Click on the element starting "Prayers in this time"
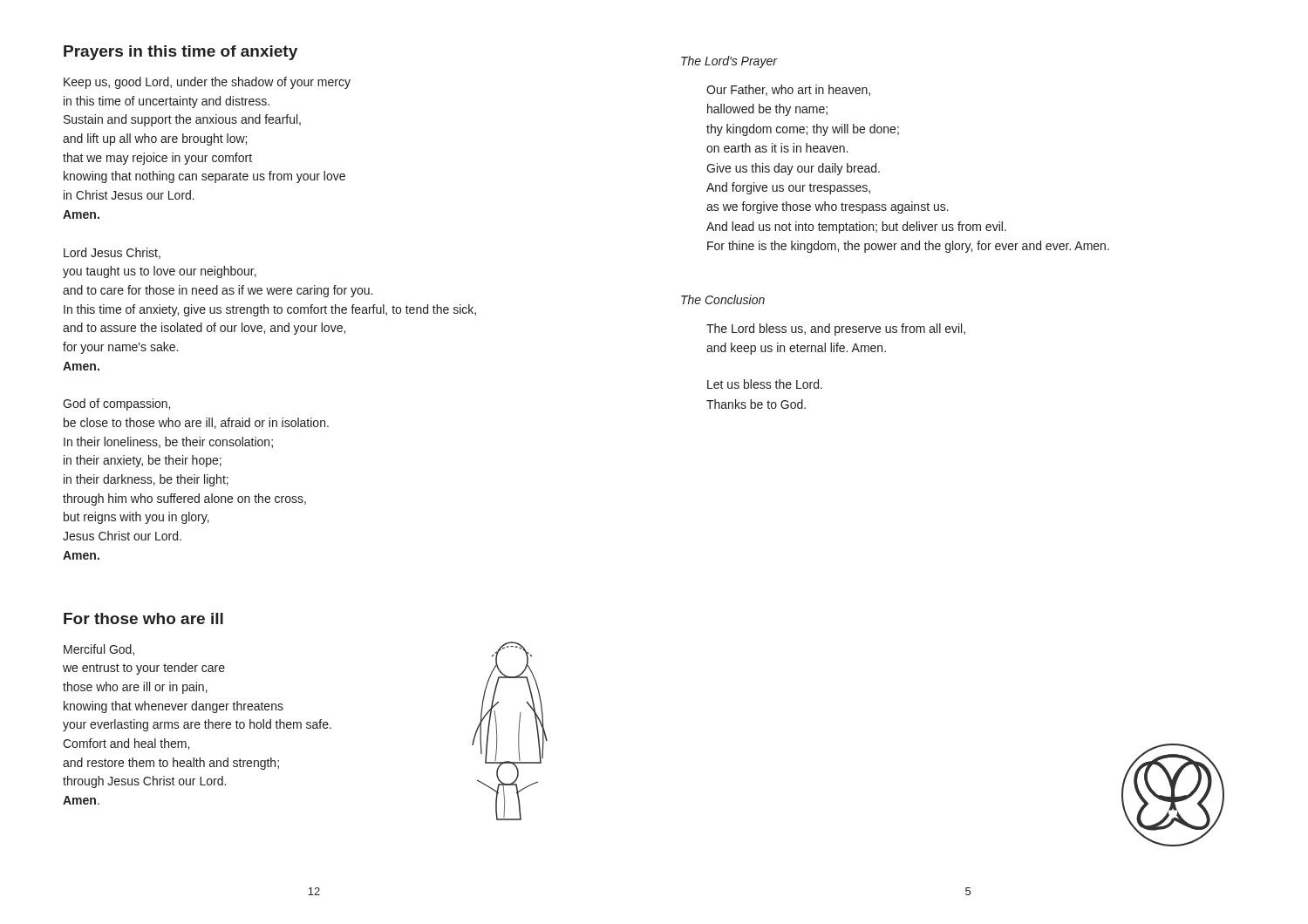Screen dimensions: 924x1308 pyautogui.click(x=180, y=51)
